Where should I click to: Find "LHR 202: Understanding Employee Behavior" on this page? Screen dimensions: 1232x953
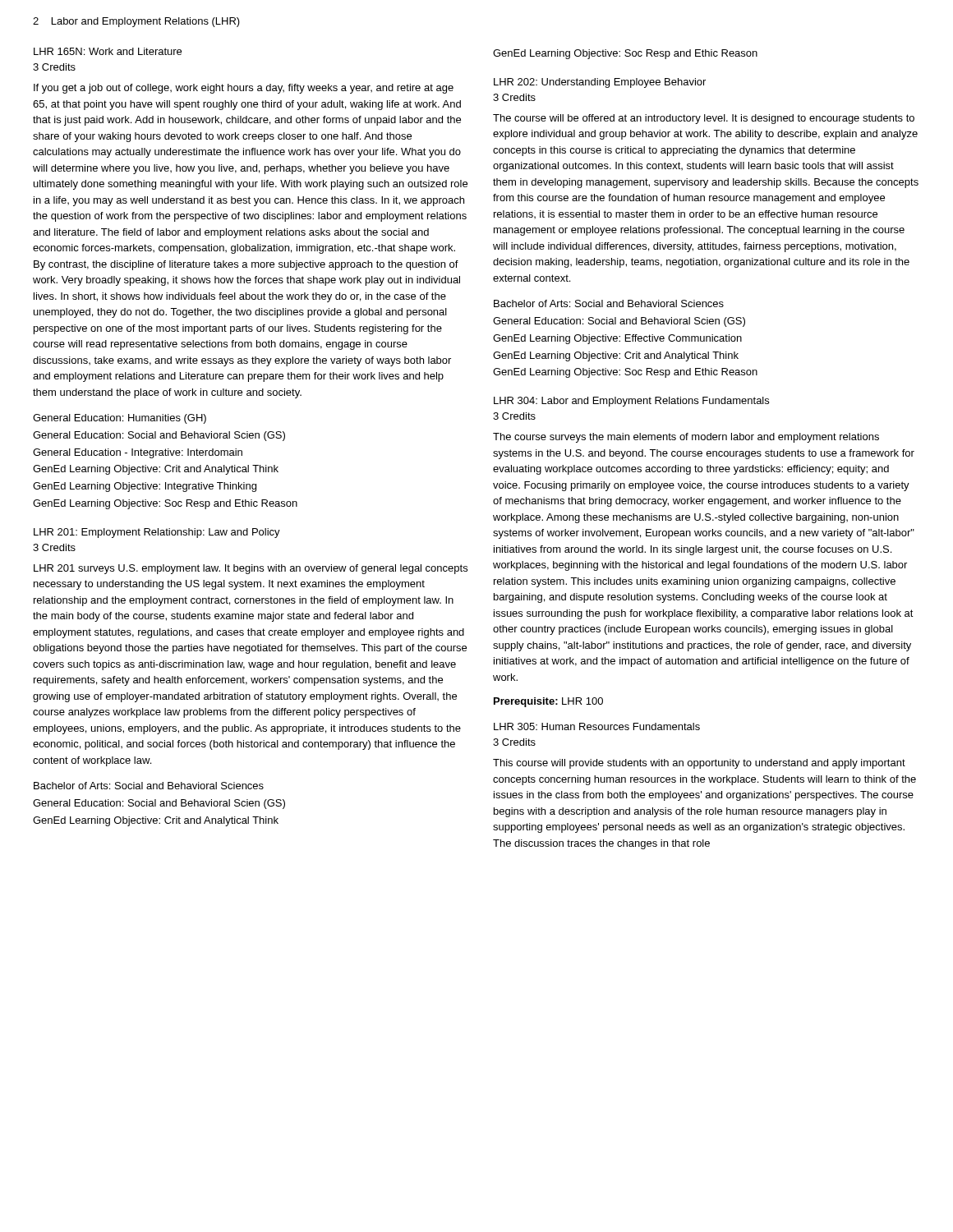pos(599,82)
